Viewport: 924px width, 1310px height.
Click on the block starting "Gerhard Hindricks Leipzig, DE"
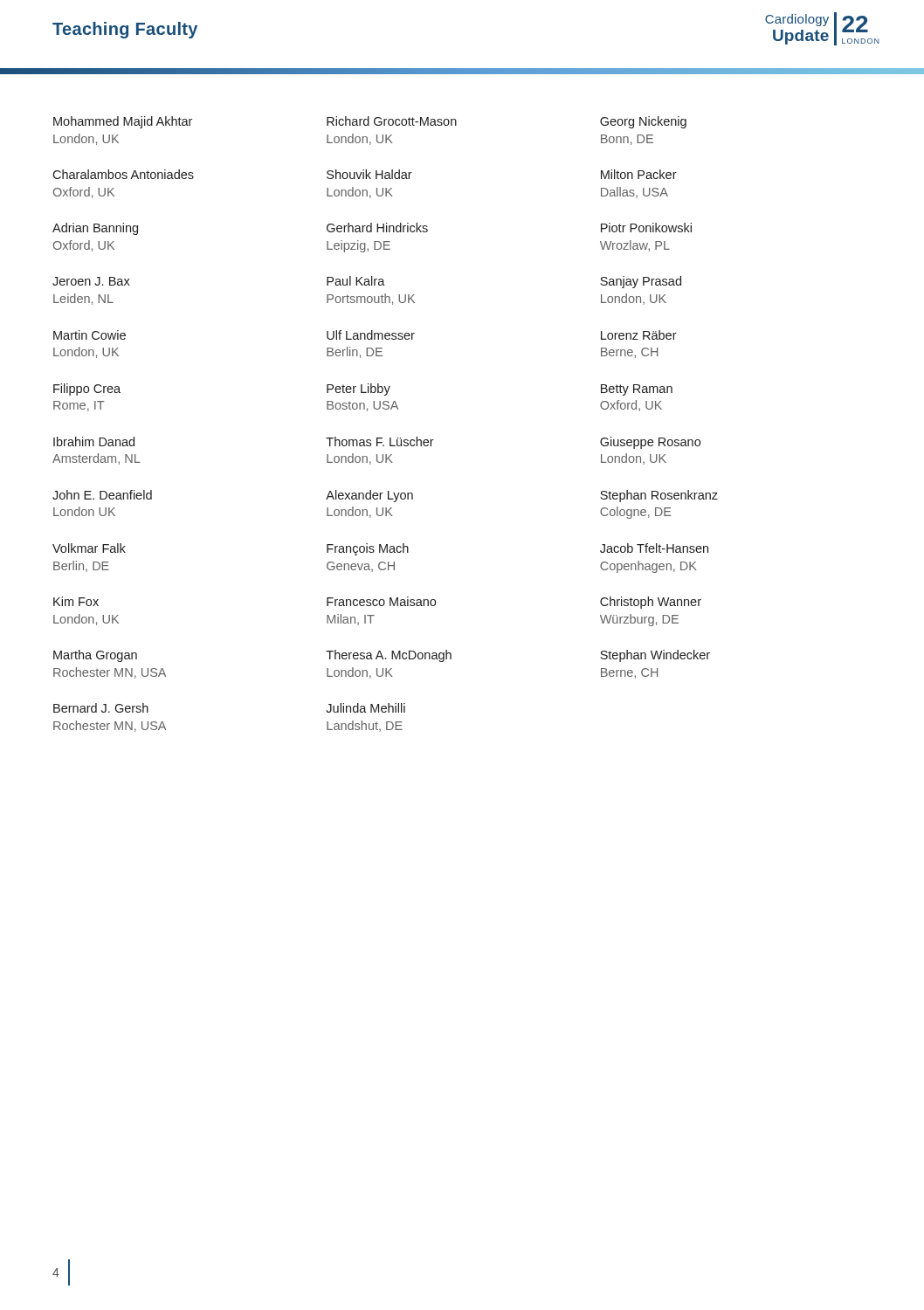pos(377,228)
